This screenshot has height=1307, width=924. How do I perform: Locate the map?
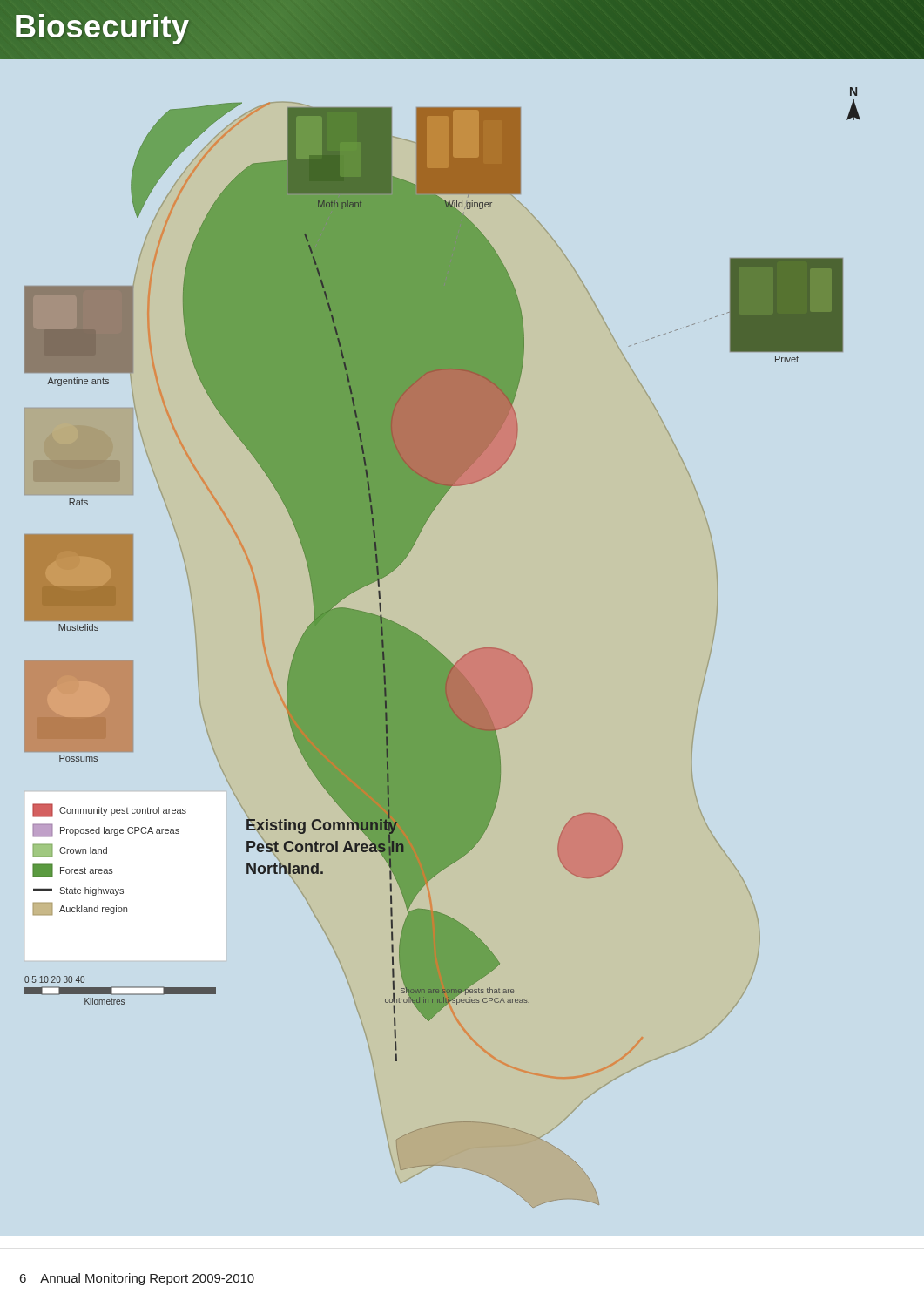(x=462, y=647)
